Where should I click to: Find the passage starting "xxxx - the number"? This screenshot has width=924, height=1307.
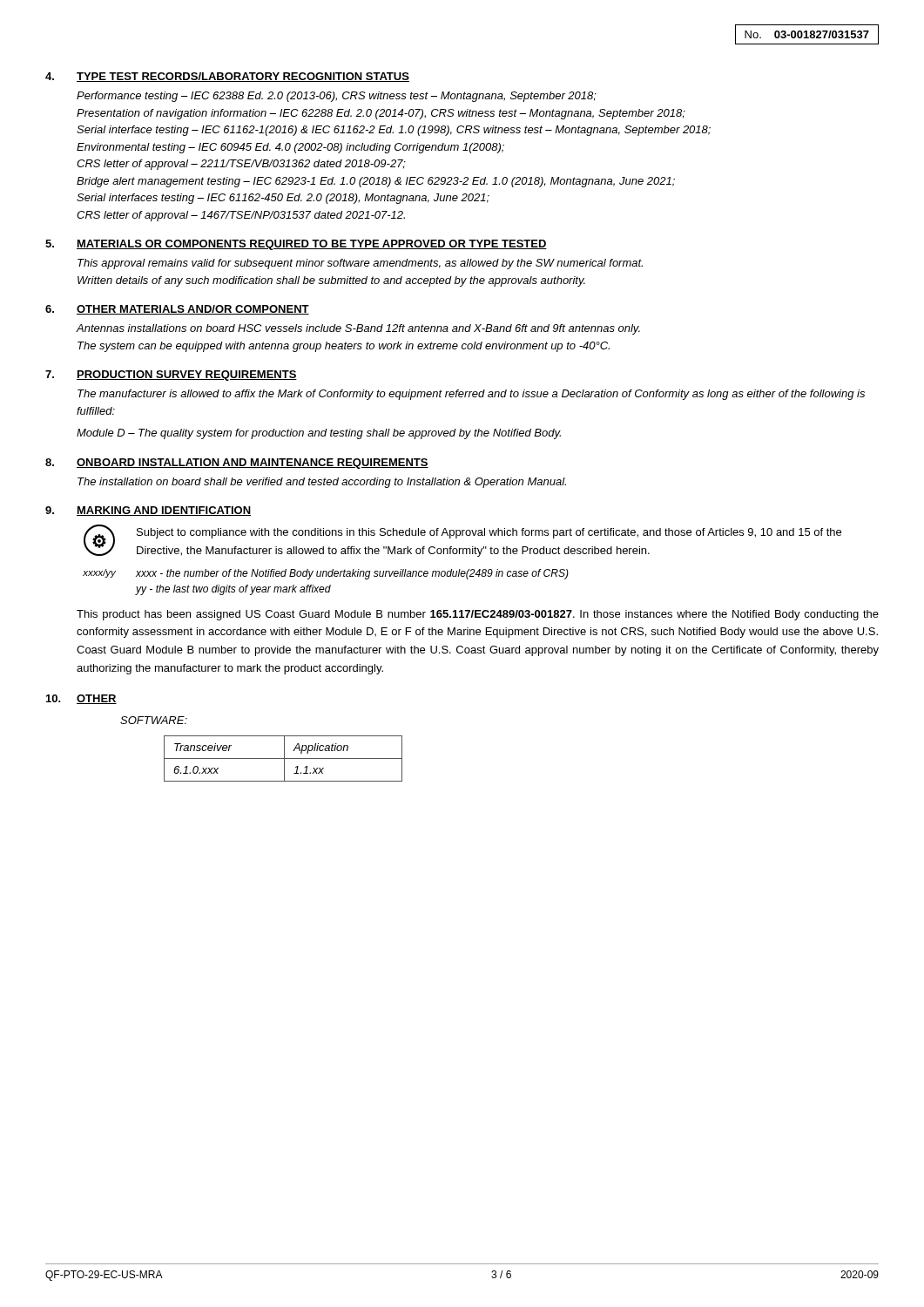coord(352,581)
